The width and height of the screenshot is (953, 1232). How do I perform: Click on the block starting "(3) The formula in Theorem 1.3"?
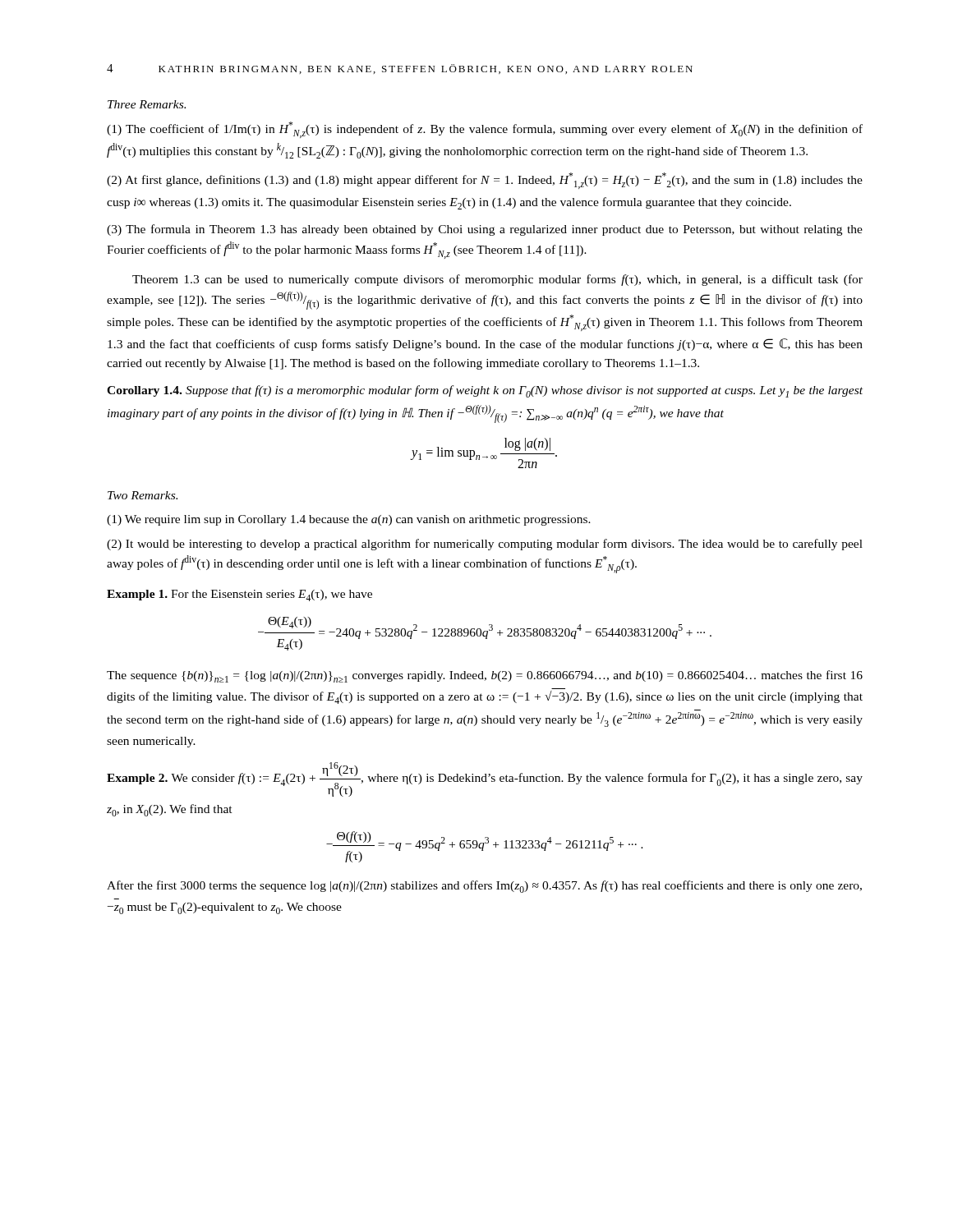(485, 241)
